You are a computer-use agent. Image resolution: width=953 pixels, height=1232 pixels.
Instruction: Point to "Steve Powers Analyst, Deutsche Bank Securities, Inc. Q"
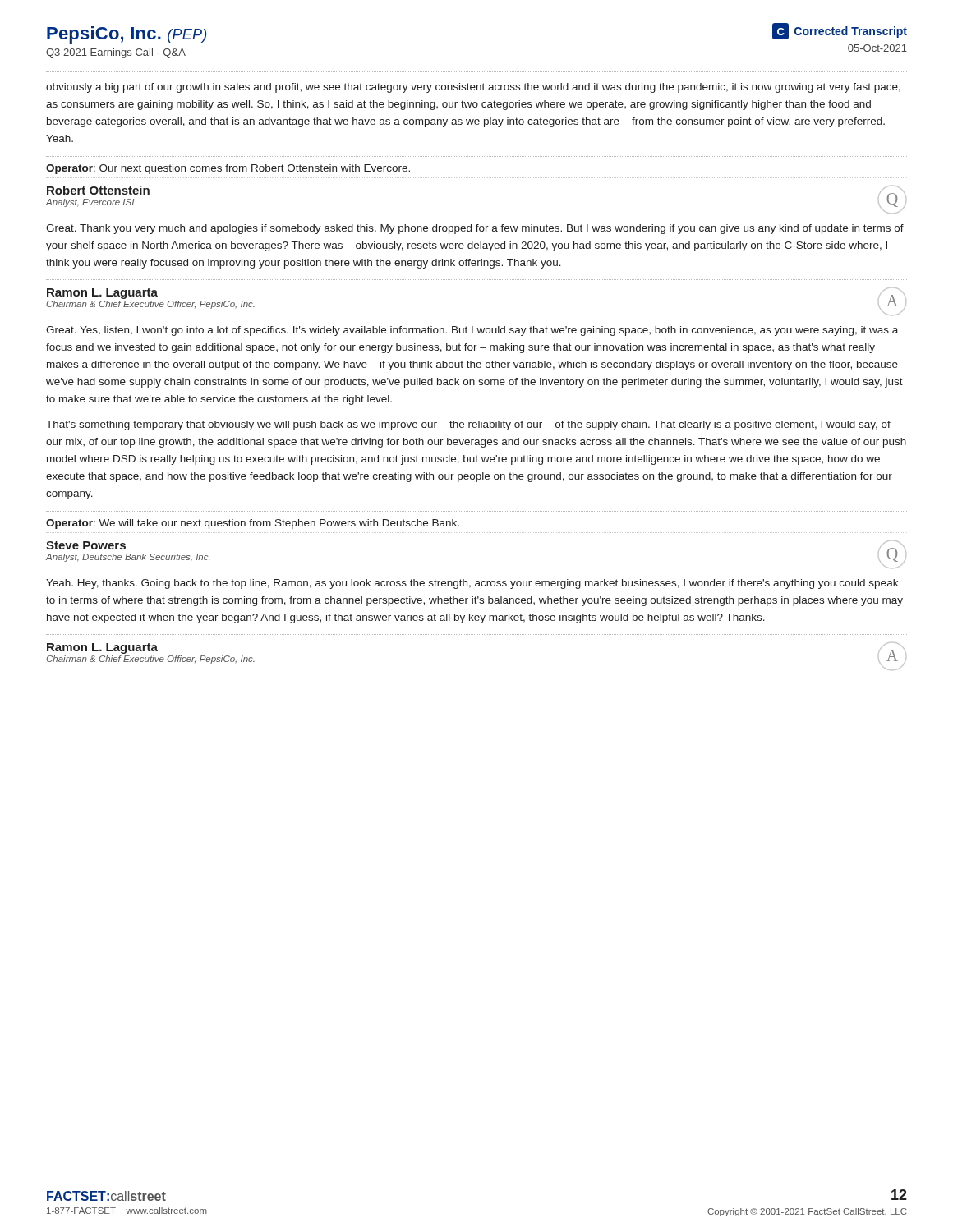click(106, 556)
